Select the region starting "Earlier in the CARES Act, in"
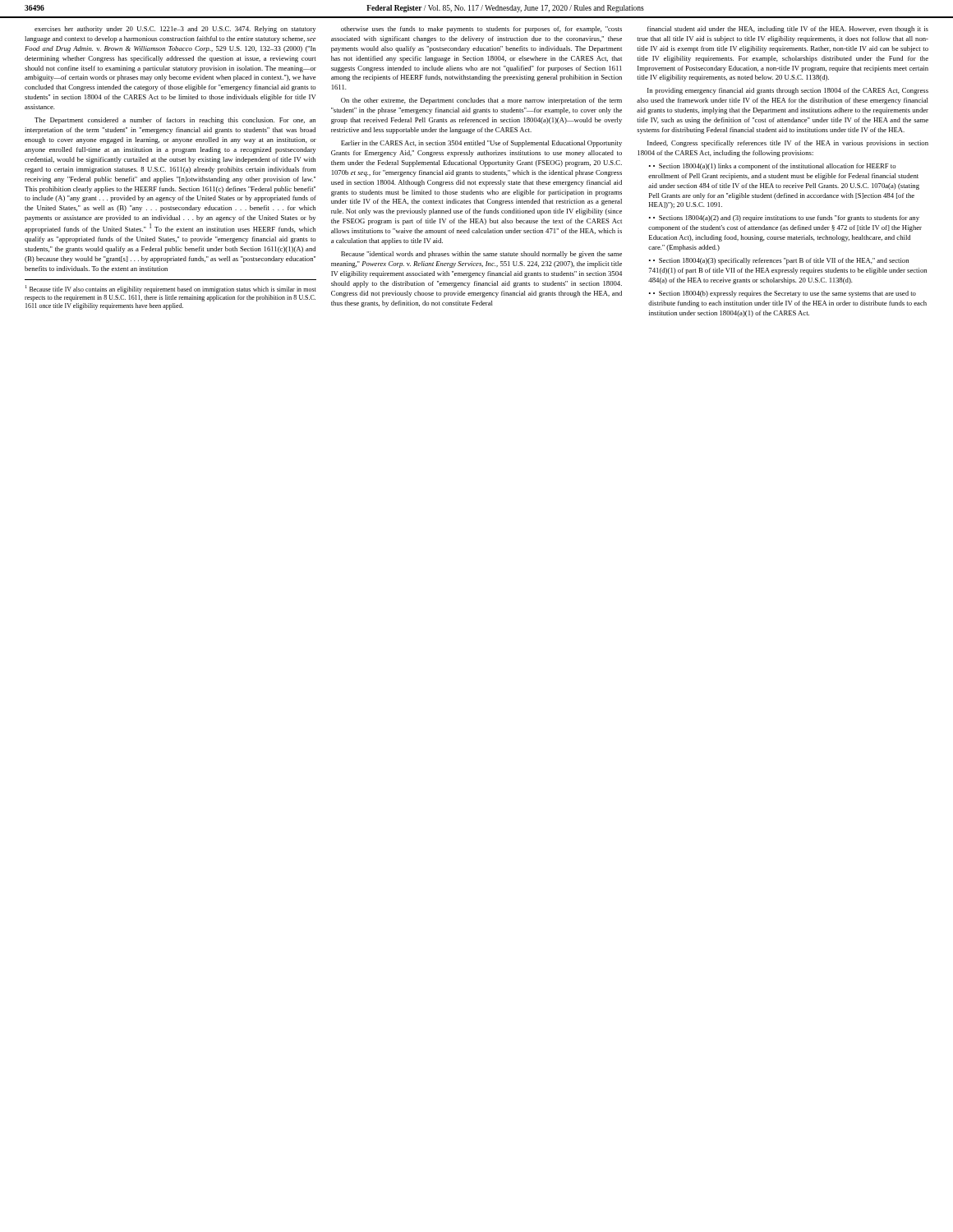 pyautogui.click(x=476, y=193)
